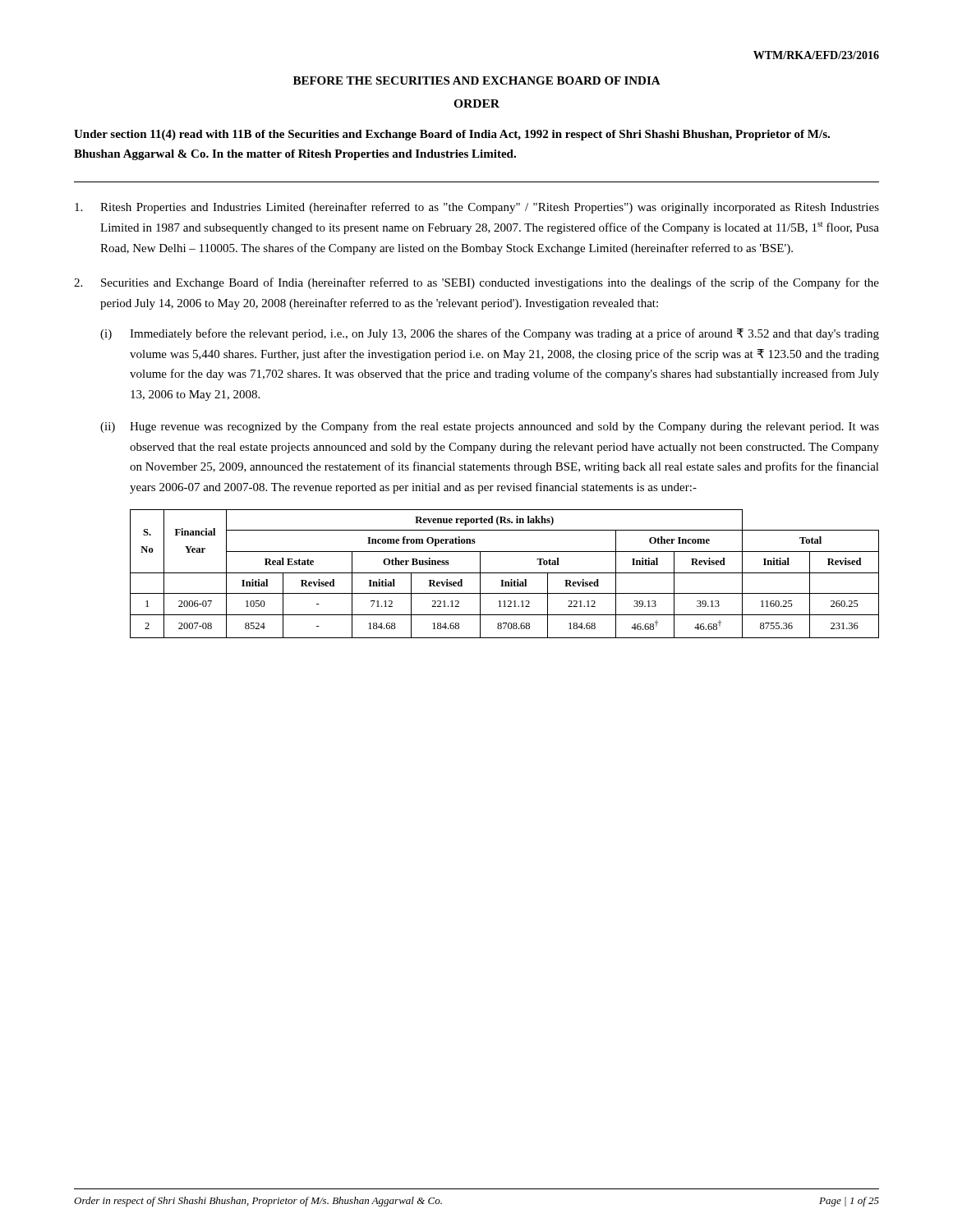953x1232 pixels.
Task: Where is the passage that starts "Under section 11(4) read with"?
Action: (x=452, y=144)
